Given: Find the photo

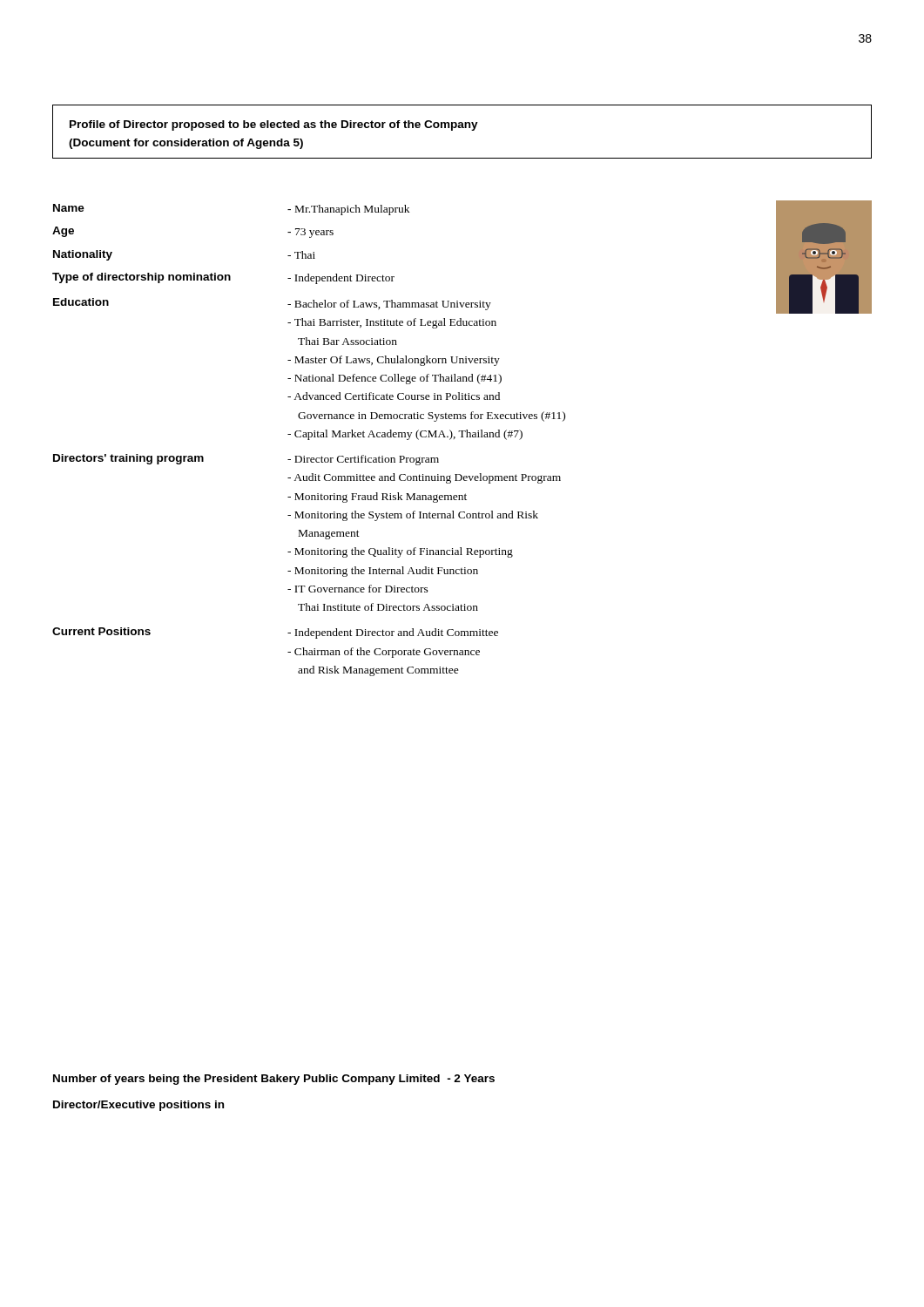Looking at the screenshot, I should [824, 257].
